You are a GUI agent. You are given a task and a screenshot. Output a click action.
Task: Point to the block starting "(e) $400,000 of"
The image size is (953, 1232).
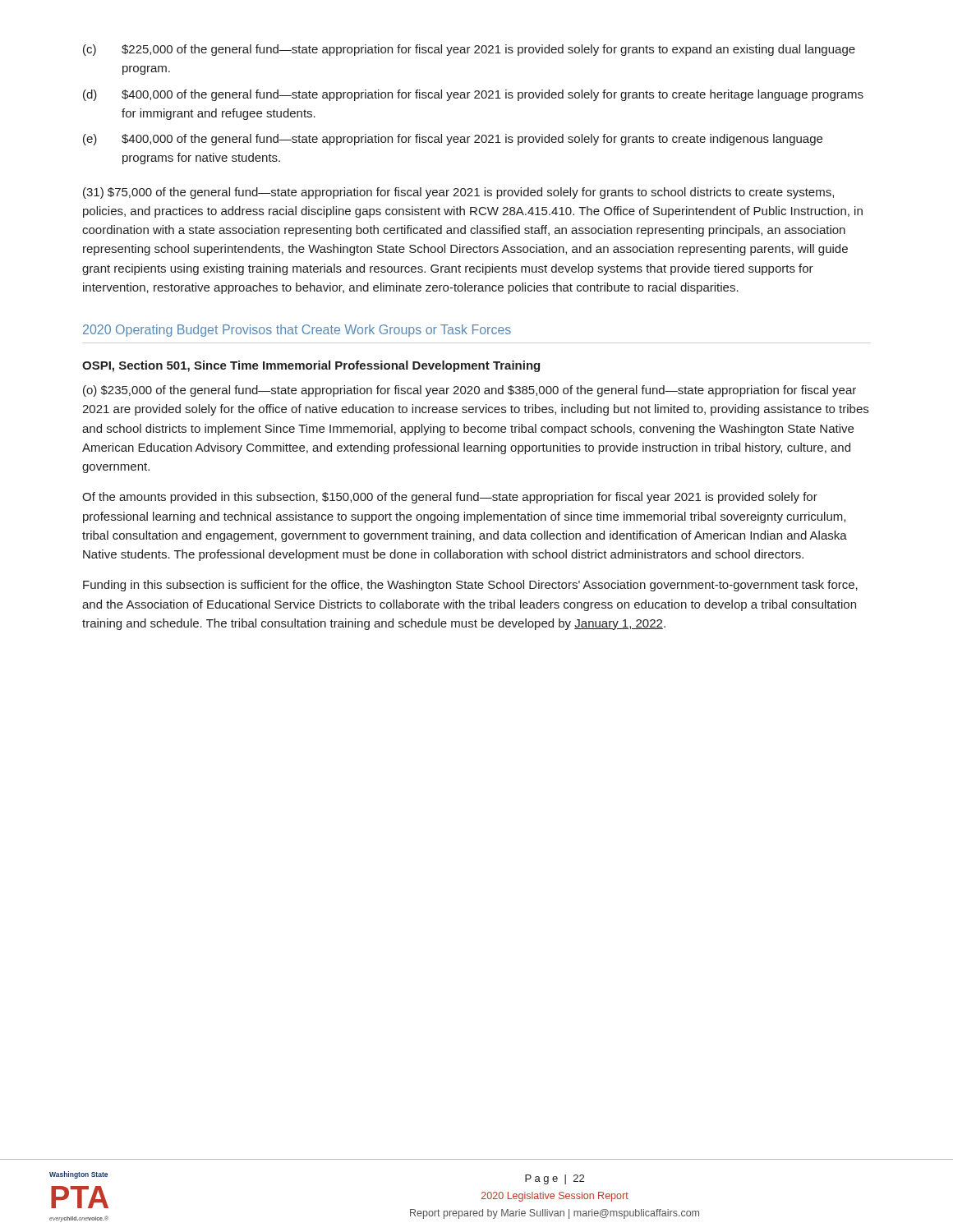(476, 148)
